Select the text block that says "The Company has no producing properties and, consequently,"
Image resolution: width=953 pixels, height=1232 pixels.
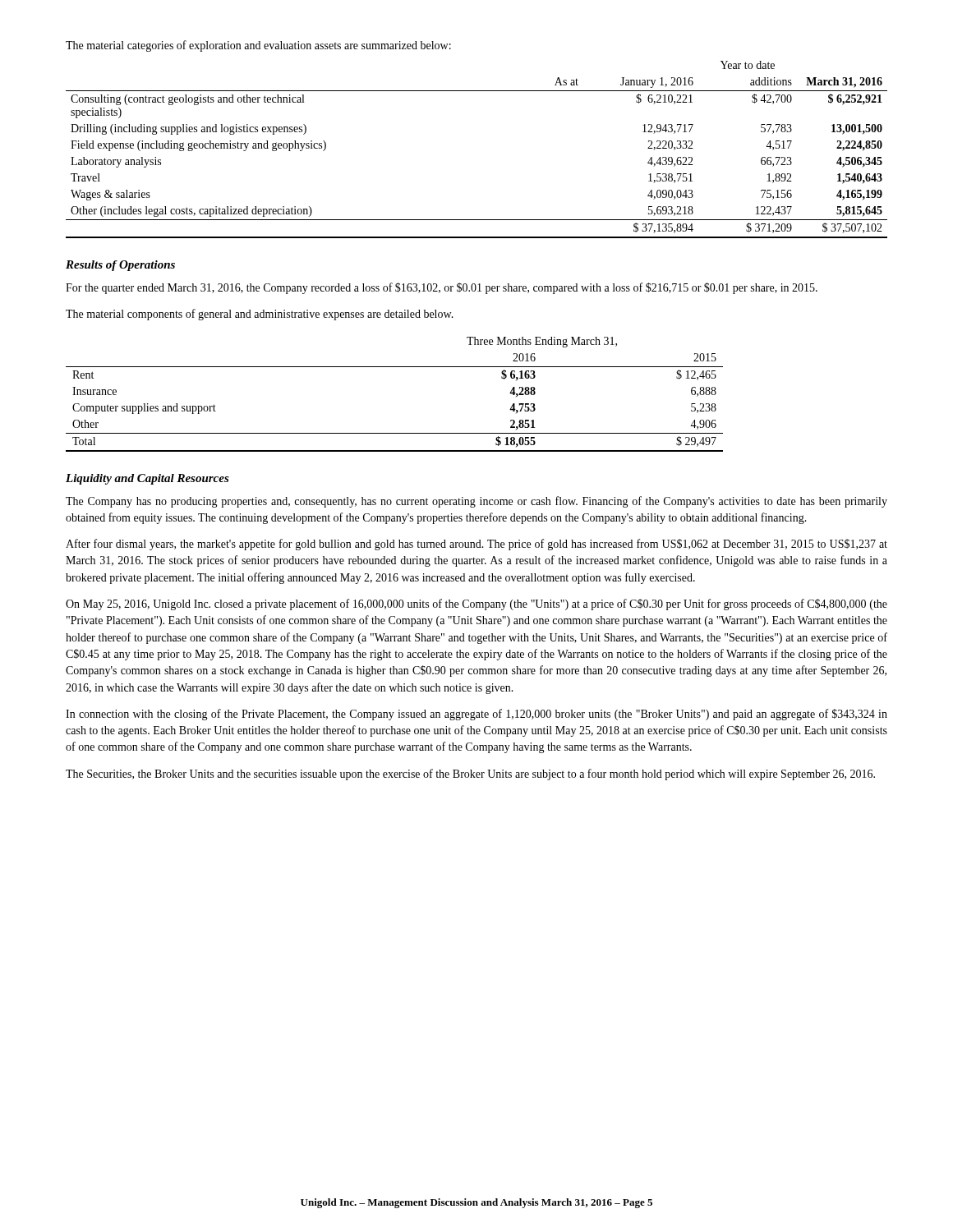tap(476, 509)
